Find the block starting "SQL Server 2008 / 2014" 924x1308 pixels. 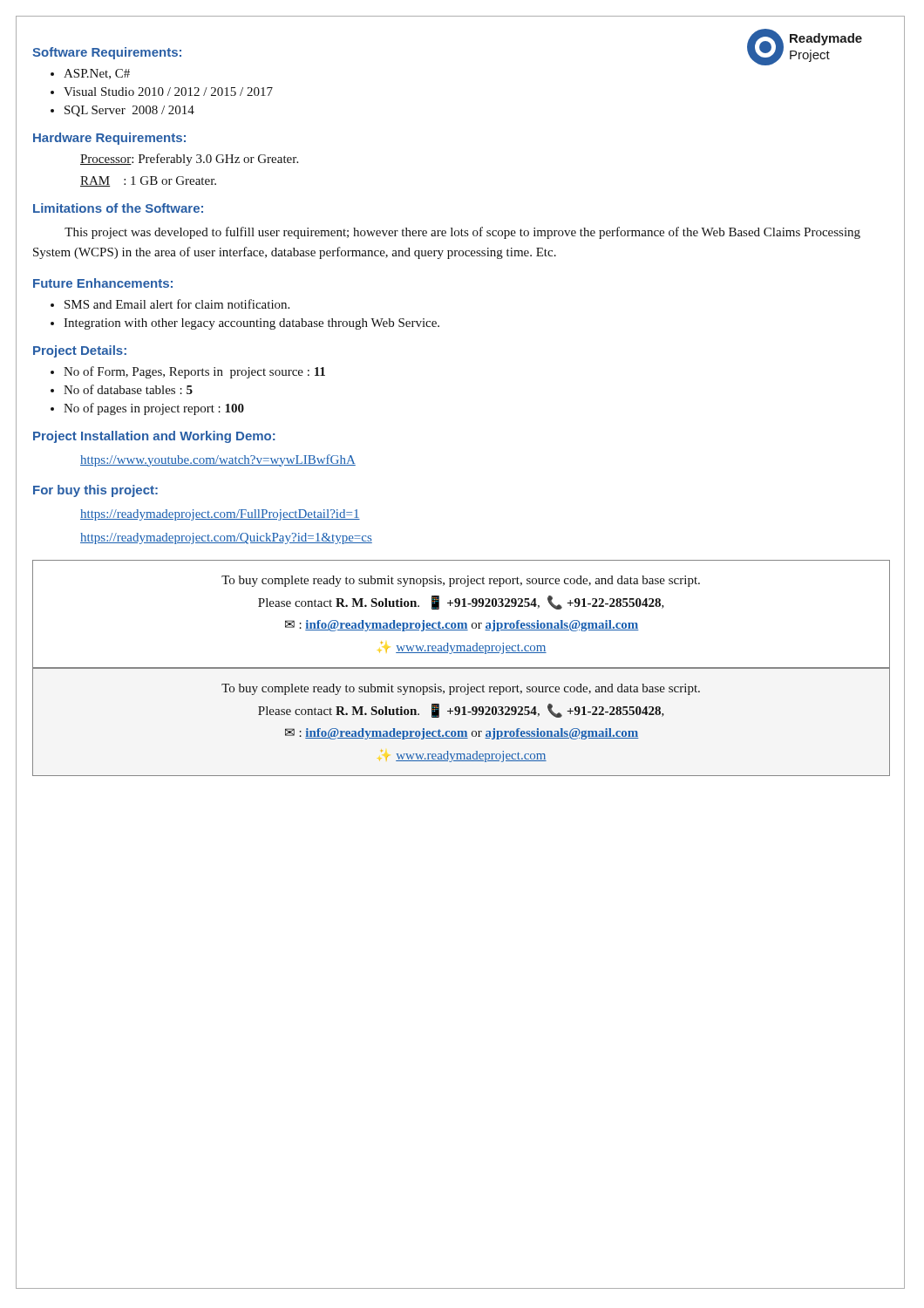[x=129, y=110]
